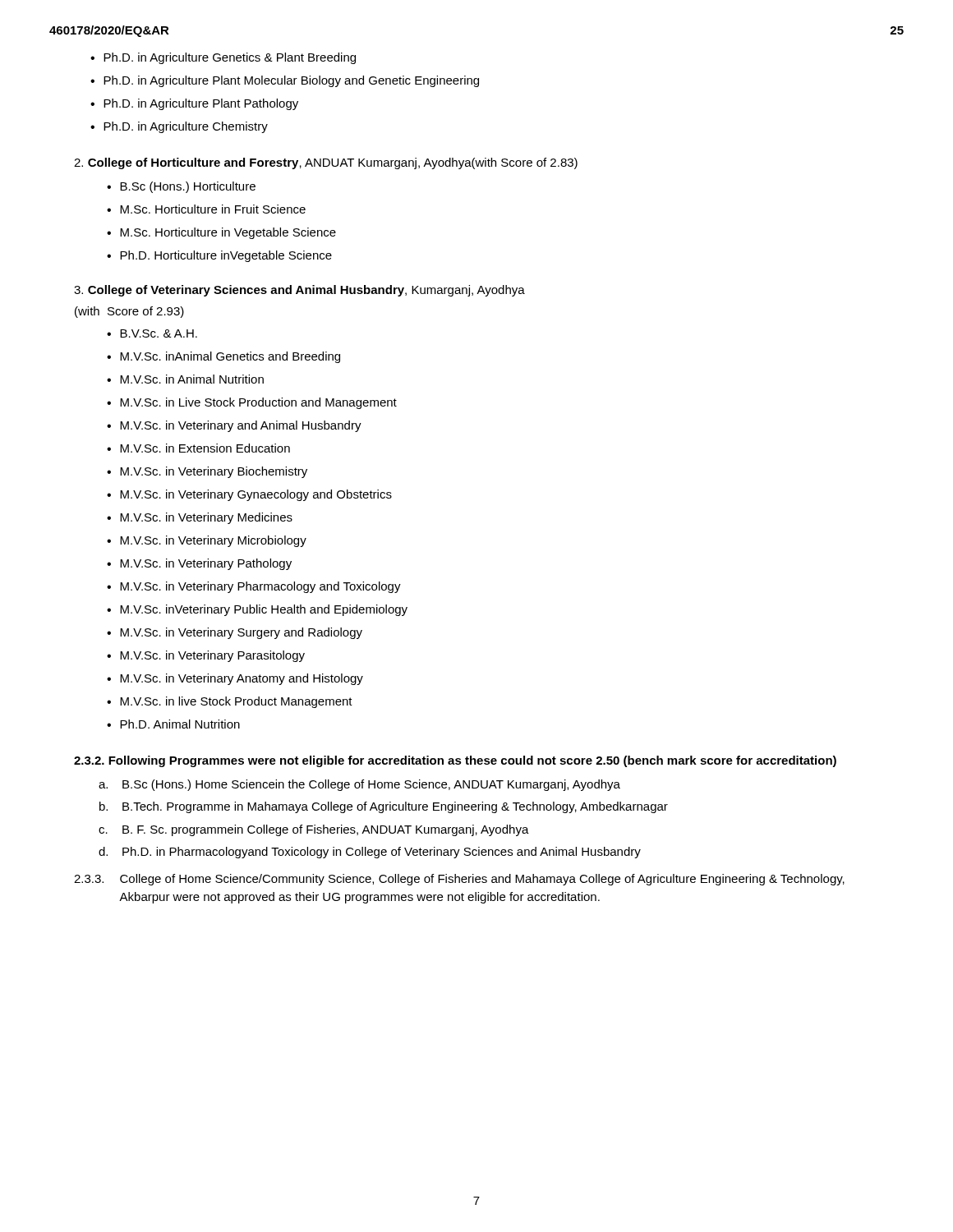953x1232 pixels.
Task: Find the list item that reads "• M.V.Sc. in Veterinary and Animal Husbandry"
Action: 234,426
